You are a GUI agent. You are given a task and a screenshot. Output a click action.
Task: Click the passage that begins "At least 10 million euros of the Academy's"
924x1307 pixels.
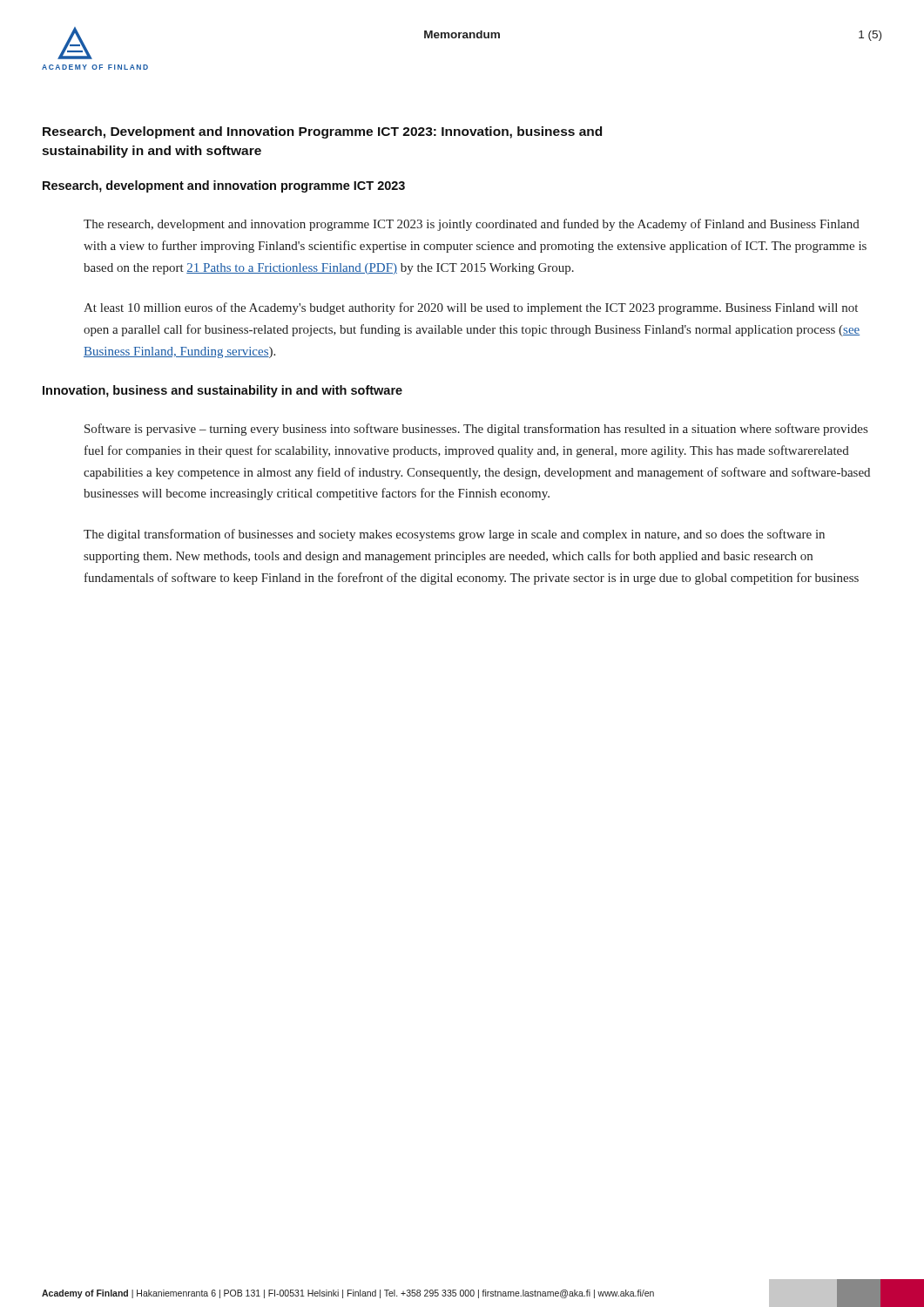[472, 330]
